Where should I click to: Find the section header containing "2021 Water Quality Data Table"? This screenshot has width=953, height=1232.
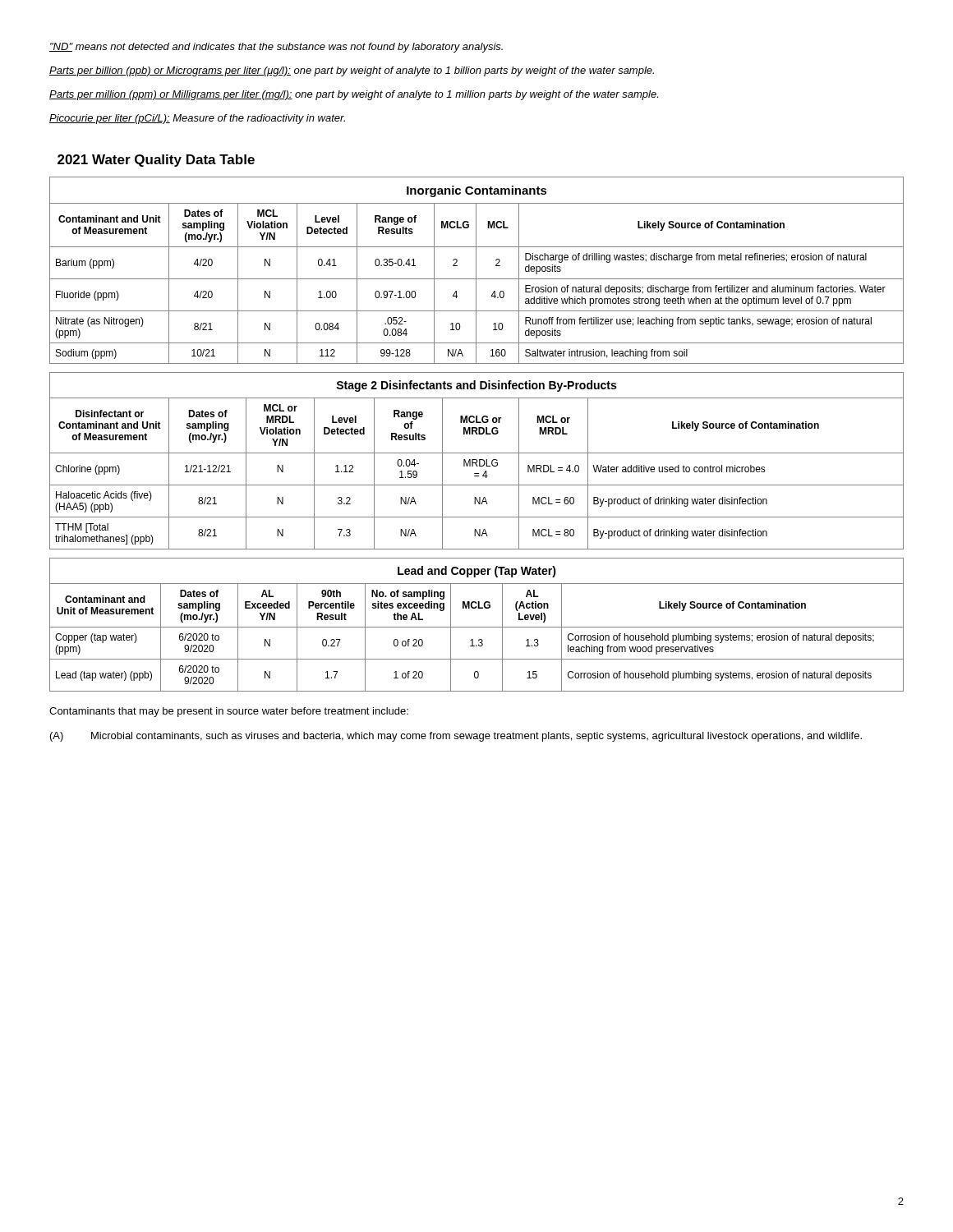(152, 160)
